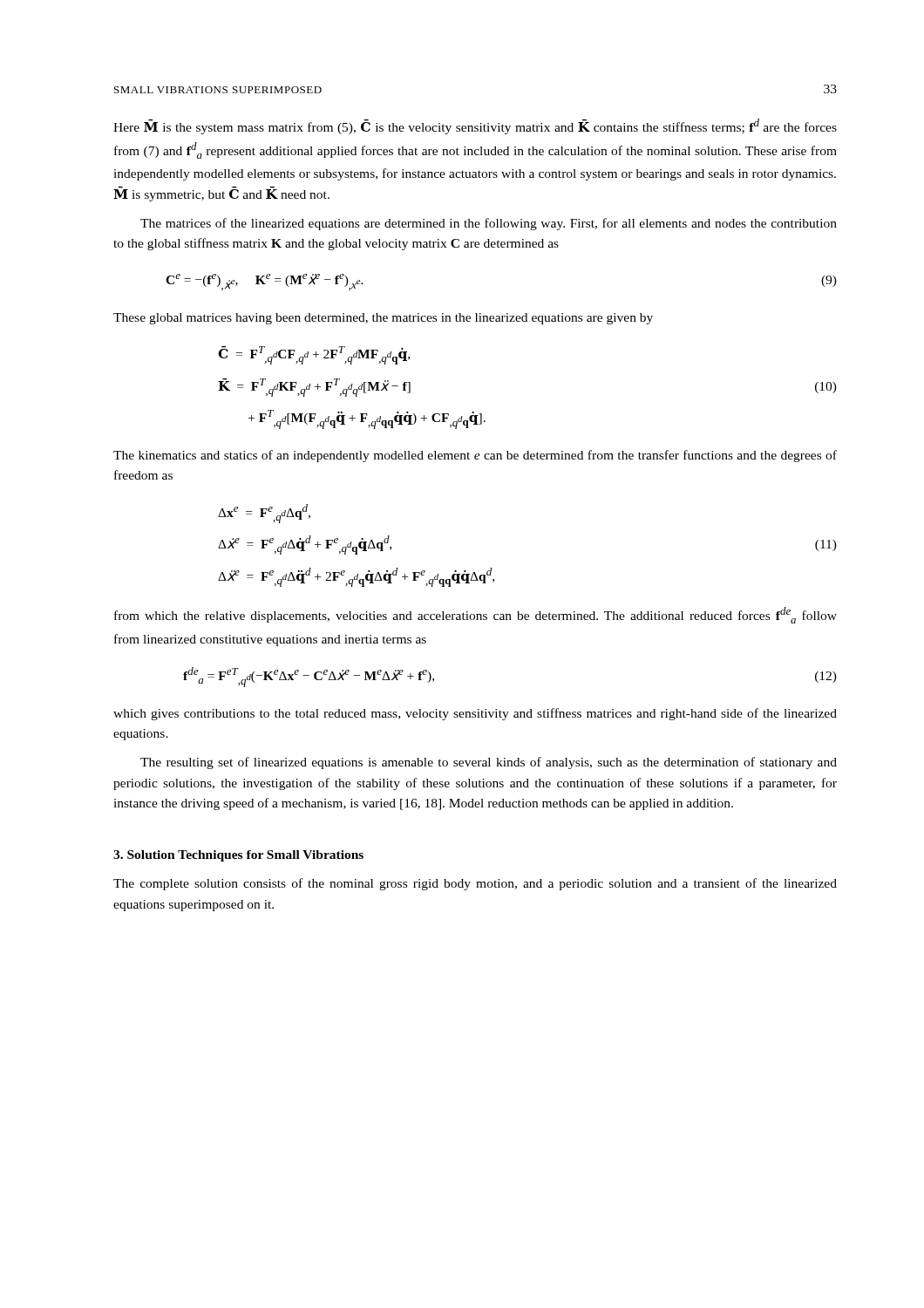Click the passage that begins "The complete solution"
The image size is (924, 1308).
click(x=475, y=893)
